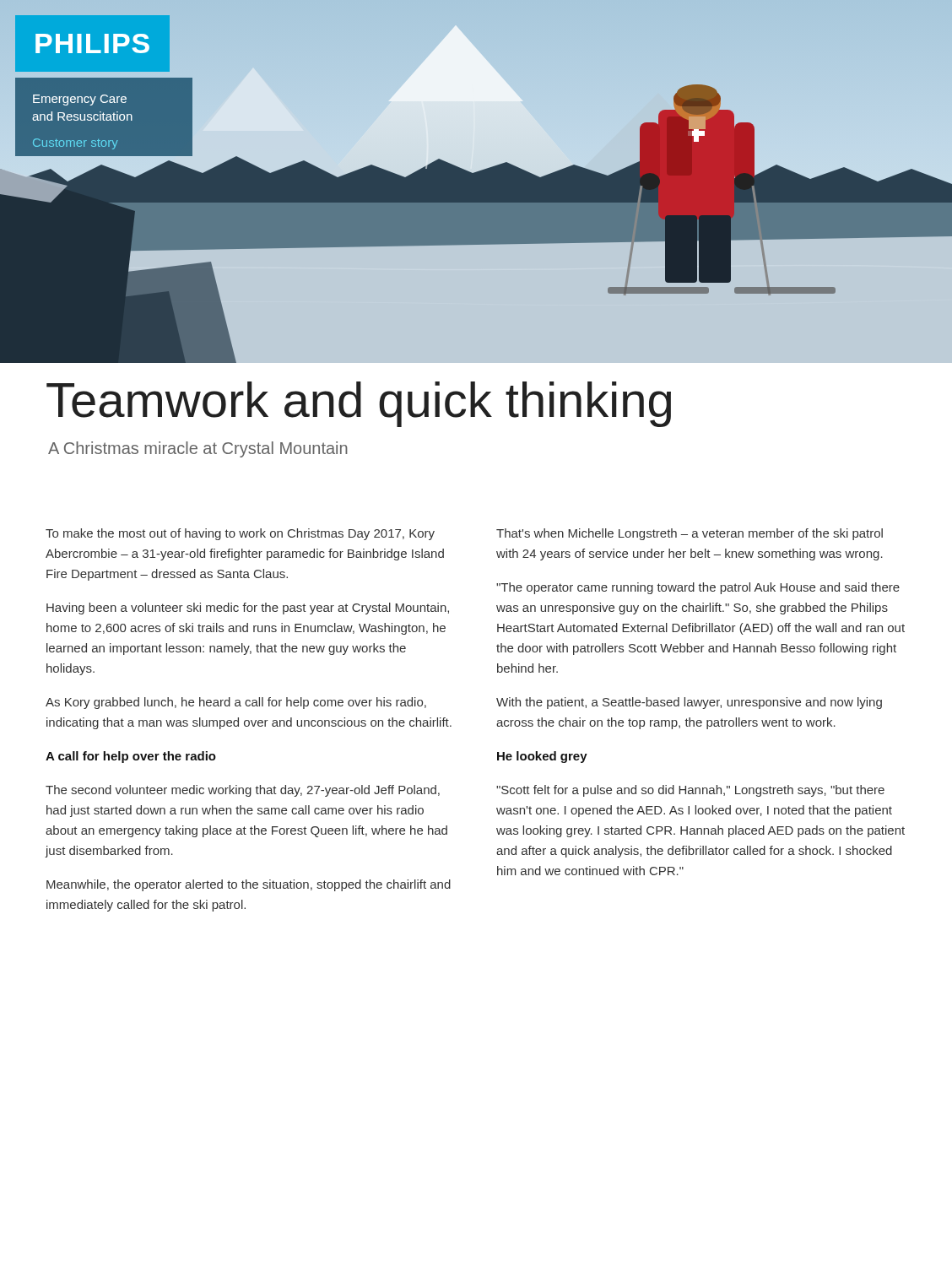Click the passage that begins "As Kory grabbed lunch, he heard"
Image resolution: width=952 pixels, height=1266 pixels.
click(251, 712)
